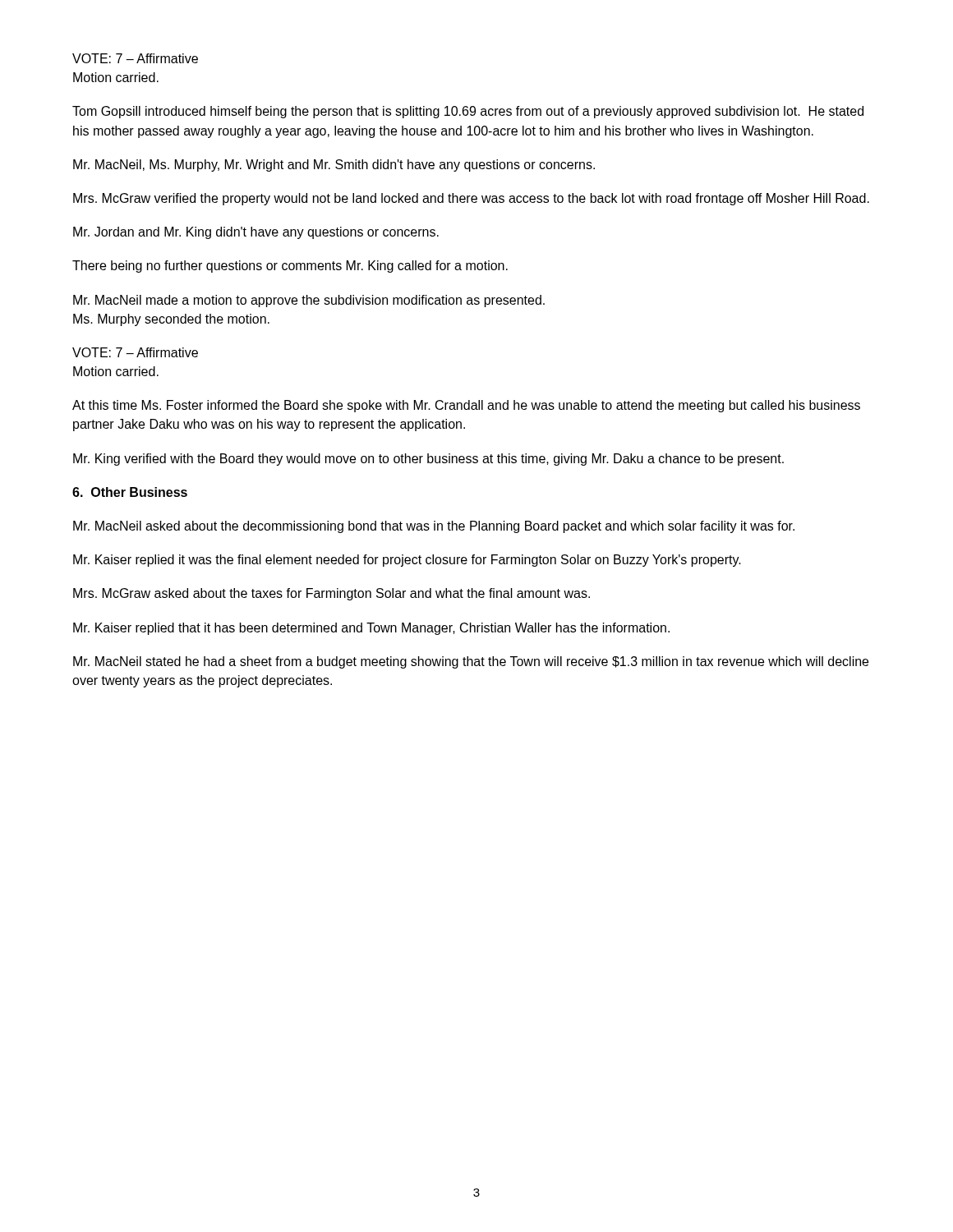Click on the text block starting "Mr. Kaiser replied that it has"

point(372,628)
